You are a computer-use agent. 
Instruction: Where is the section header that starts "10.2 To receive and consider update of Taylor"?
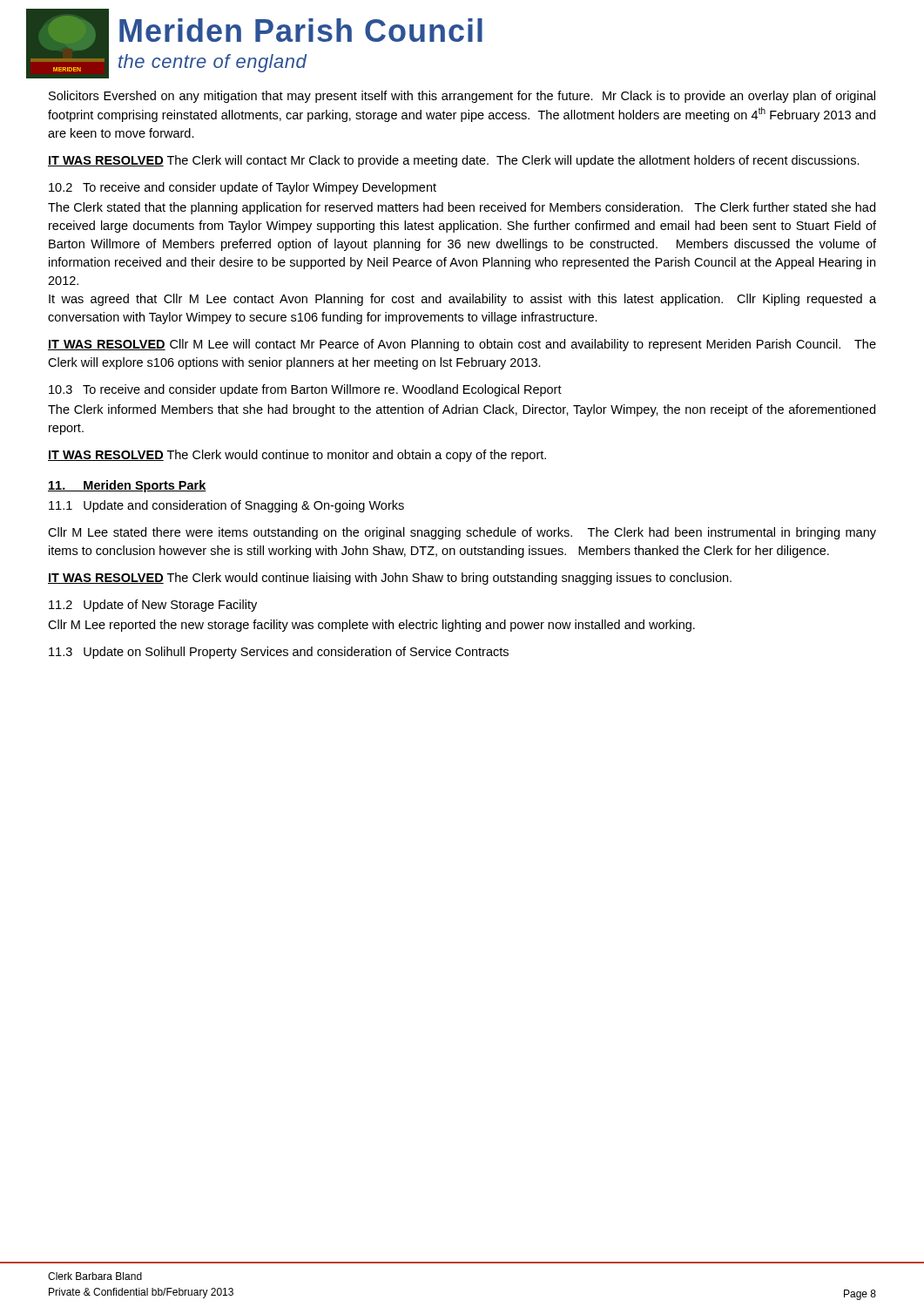point(242,187)
